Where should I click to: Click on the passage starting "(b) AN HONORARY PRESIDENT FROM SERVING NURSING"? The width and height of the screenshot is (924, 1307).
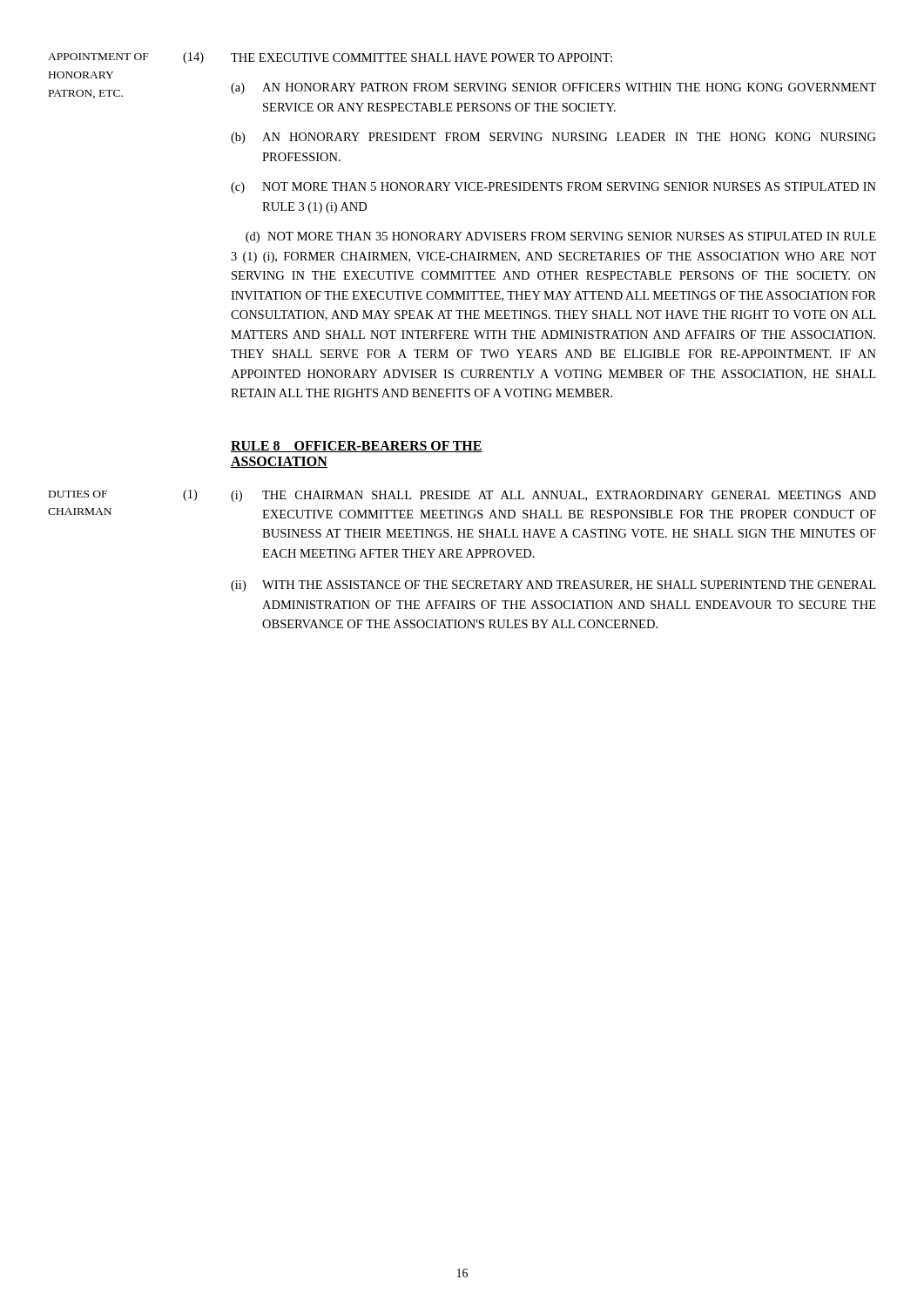point(553,147)
